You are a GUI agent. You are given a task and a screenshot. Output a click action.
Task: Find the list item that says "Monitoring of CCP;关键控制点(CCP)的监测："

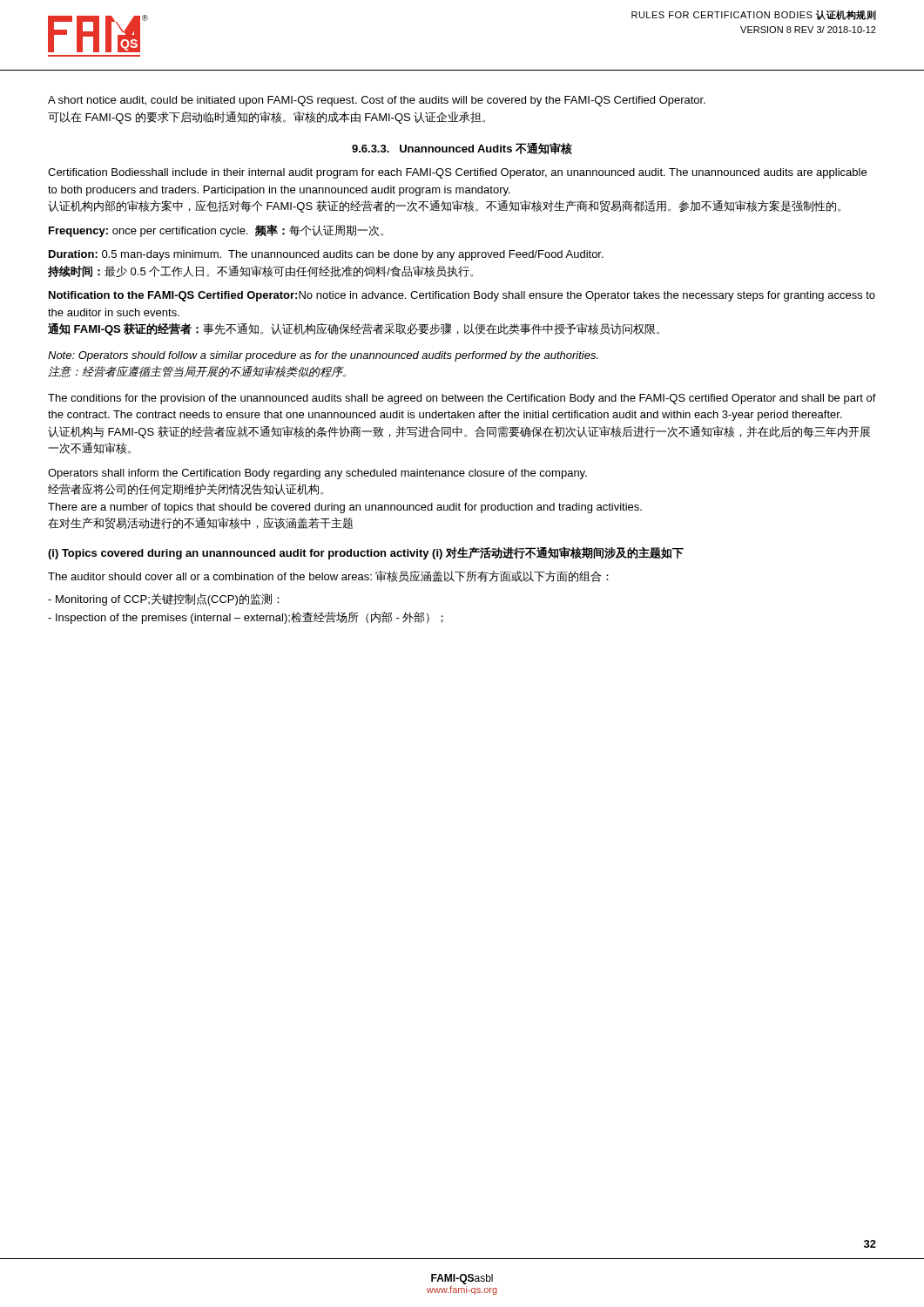coord(166,599)
